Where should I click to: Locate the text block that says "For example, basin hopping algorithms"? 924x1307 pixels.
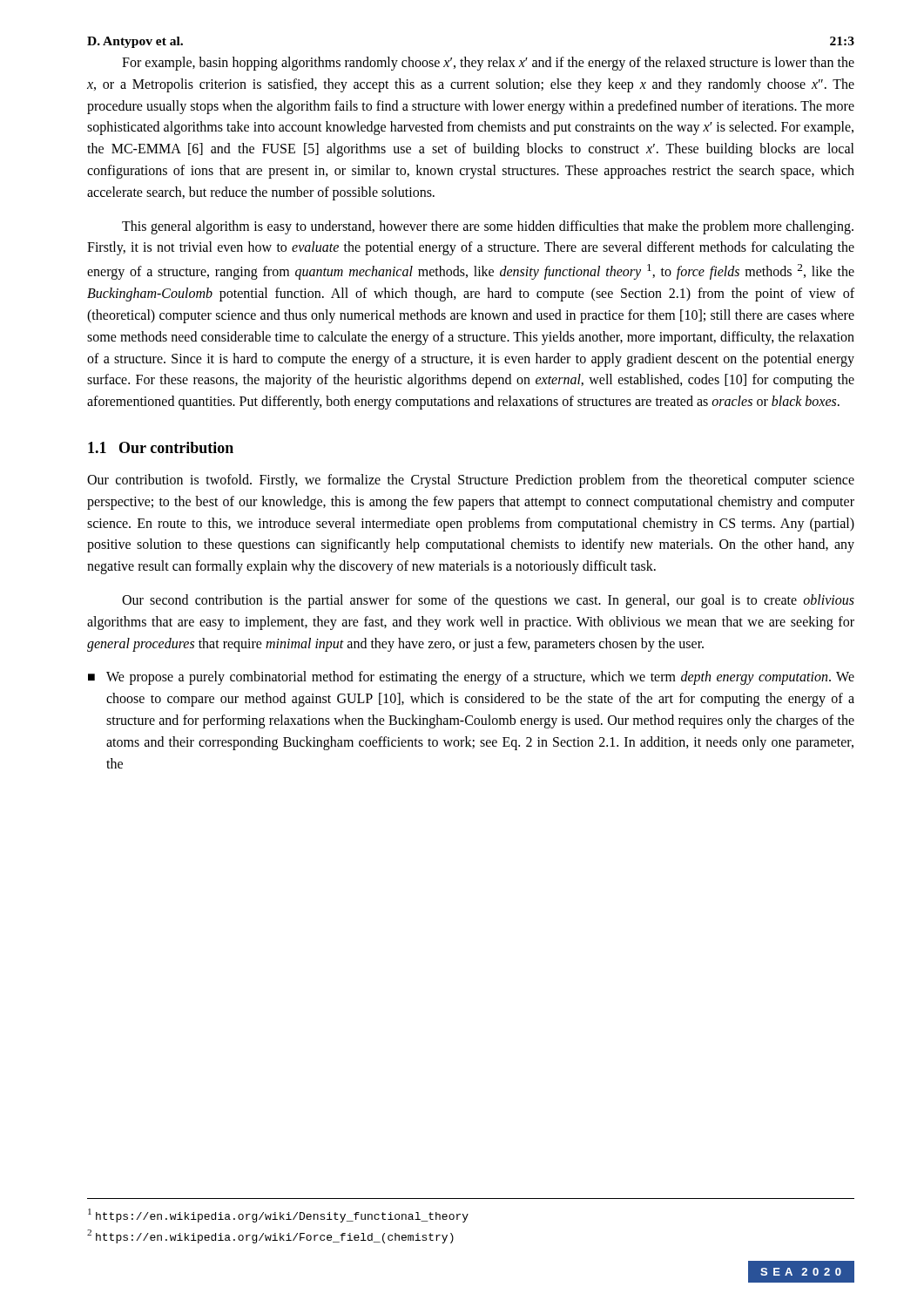click(471, 128)
